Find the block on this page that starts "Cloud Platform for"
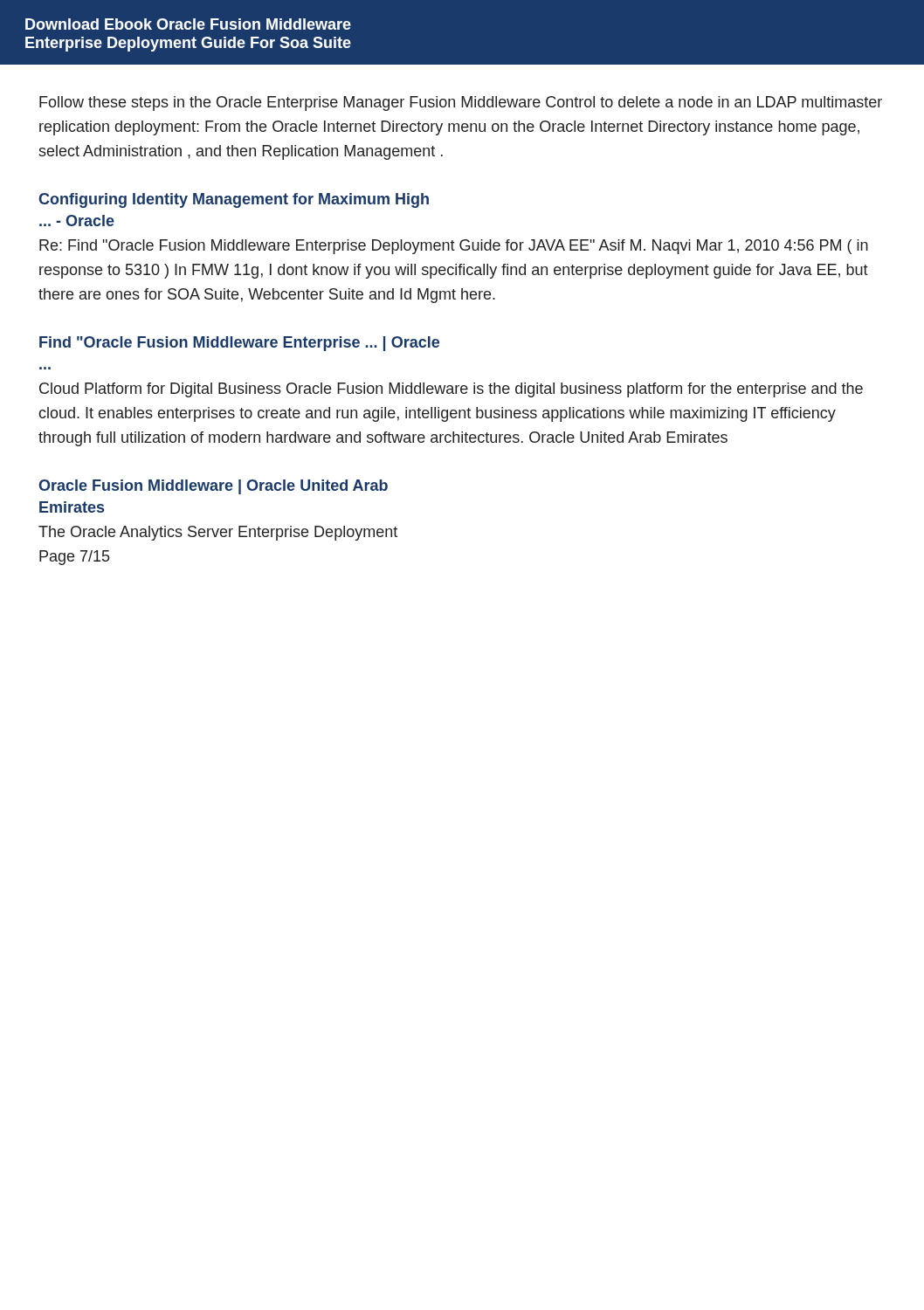 tap(462, 414)
